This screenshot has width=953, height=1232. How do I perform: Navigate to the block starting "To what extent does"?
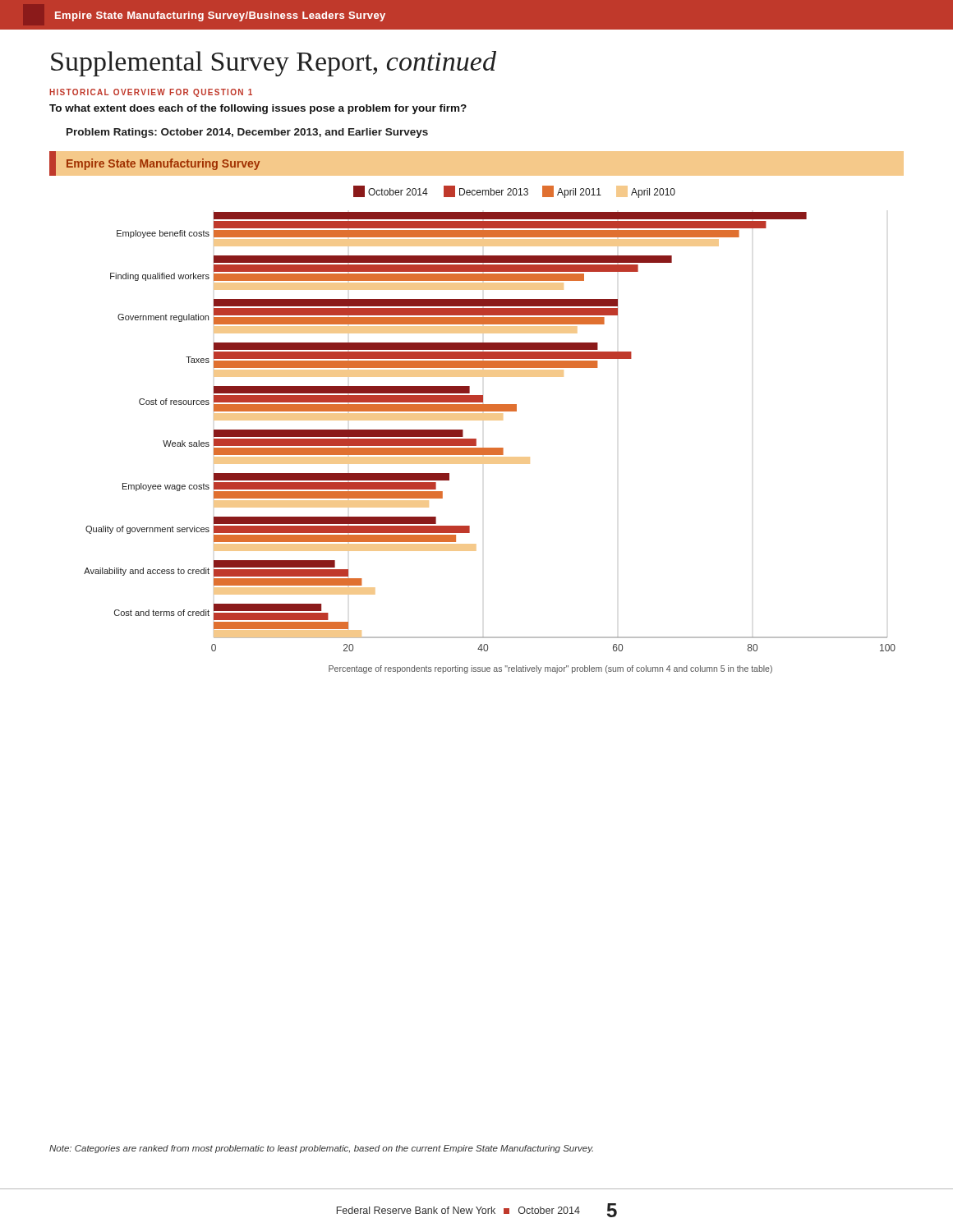[258, 108]
